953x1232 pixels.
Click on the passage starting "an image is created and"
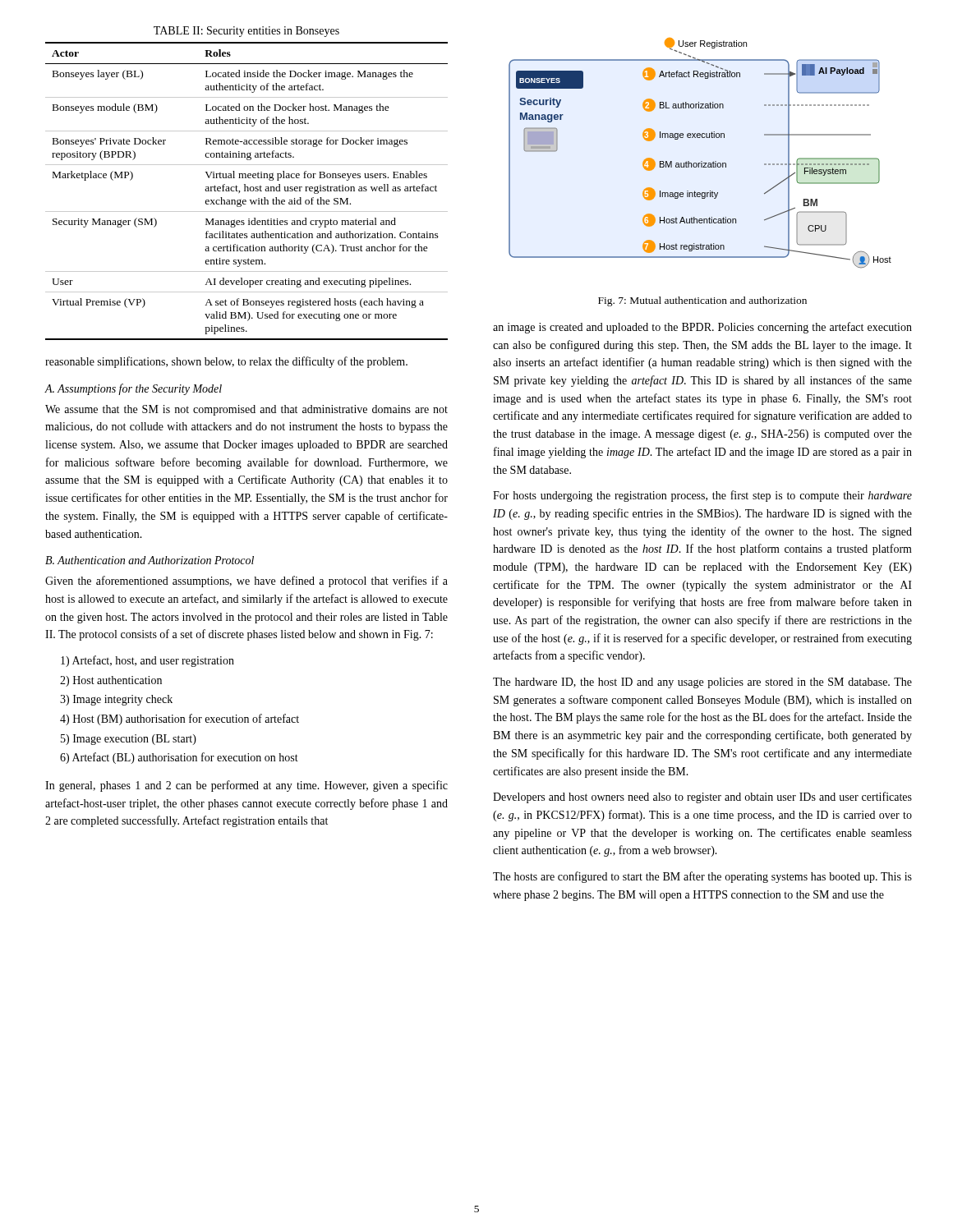tap(702, 399)
